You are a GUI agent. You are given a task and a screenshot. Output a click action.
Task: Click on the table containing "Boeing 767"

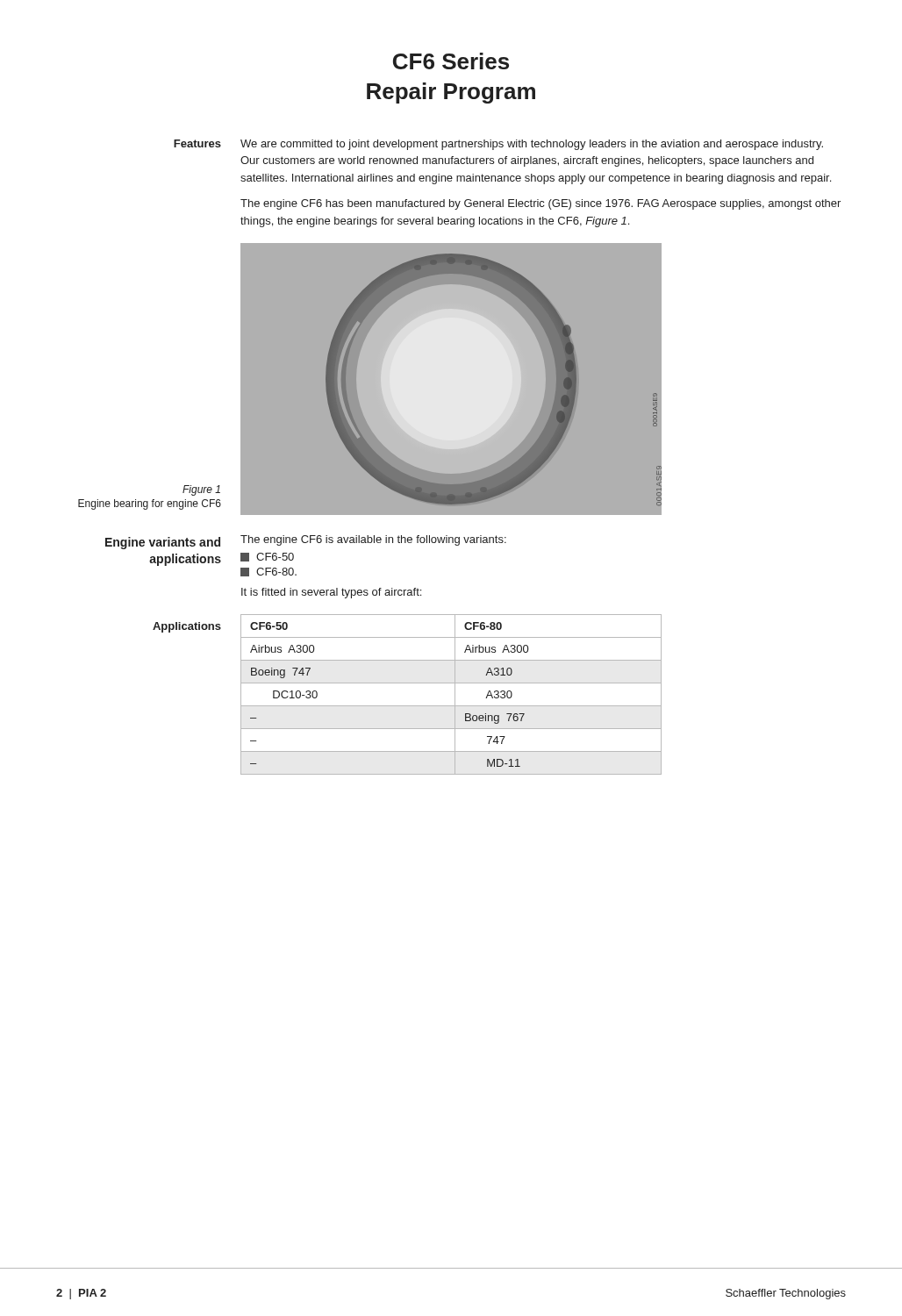pyautogui.click(x=543, y=694)
